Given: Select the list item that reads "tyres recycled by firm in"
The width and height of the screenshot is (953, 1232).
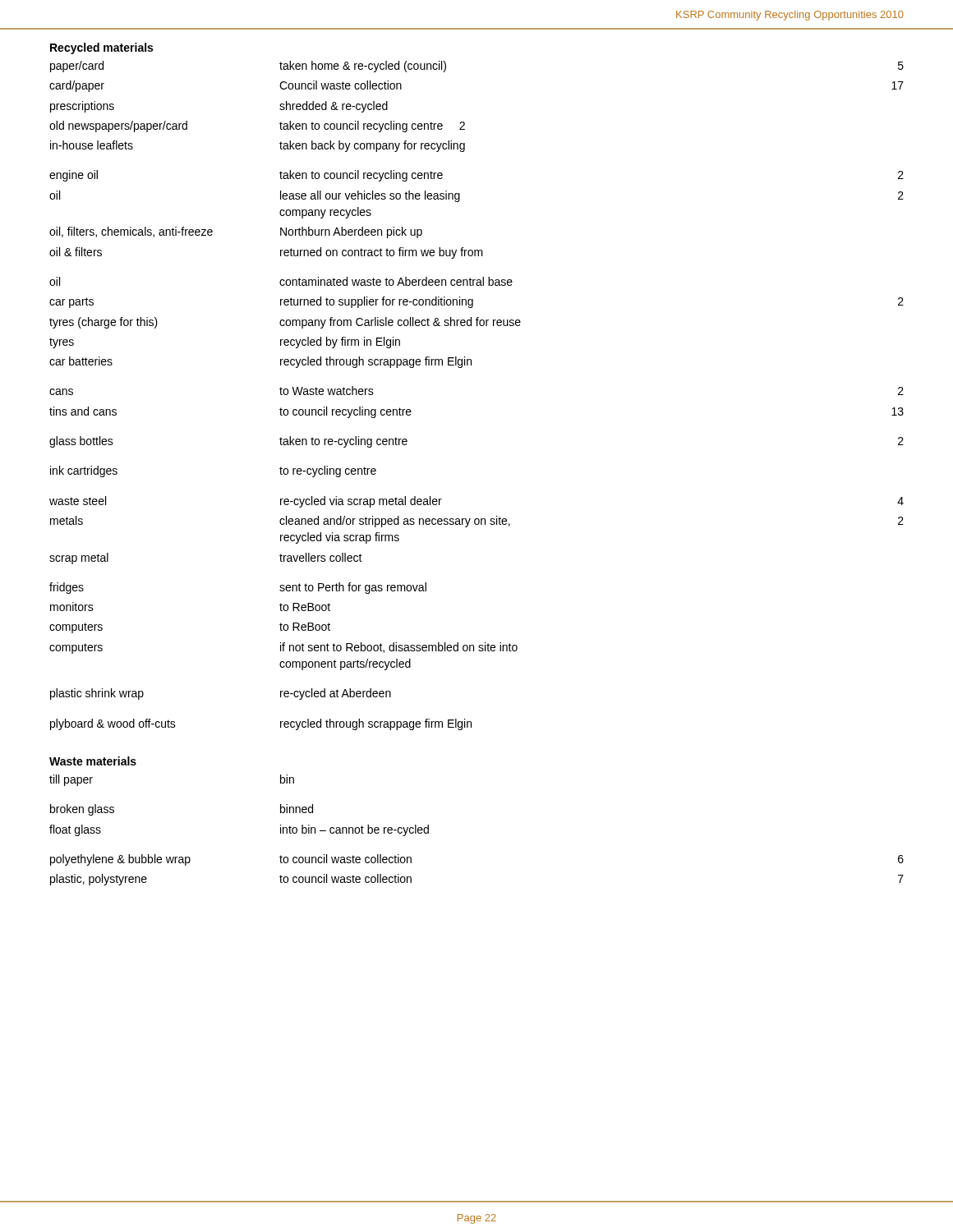Looking at the screenshot, I should [64, 342].
